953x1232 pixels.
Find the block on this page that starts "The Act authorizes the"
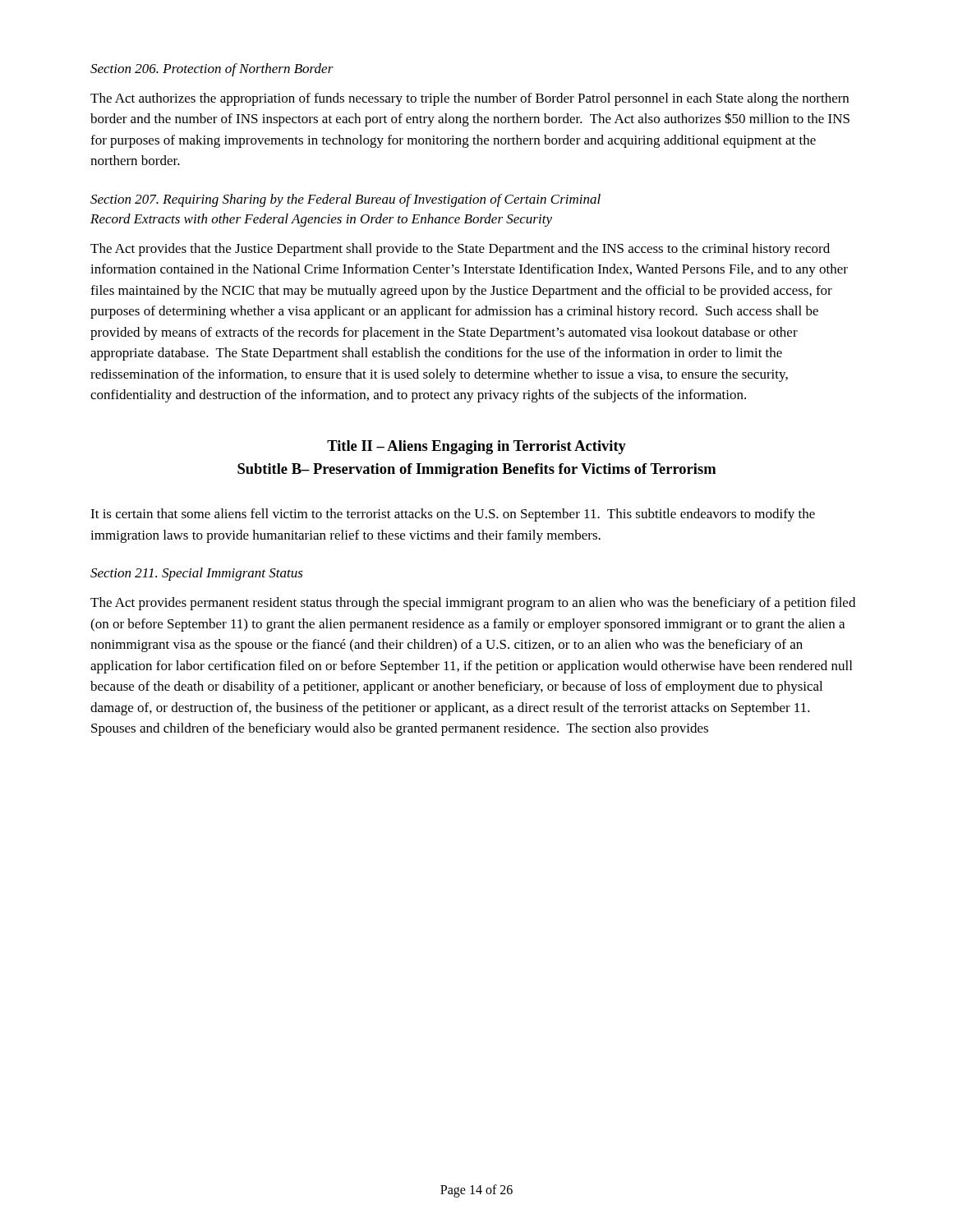coord(470,129)
